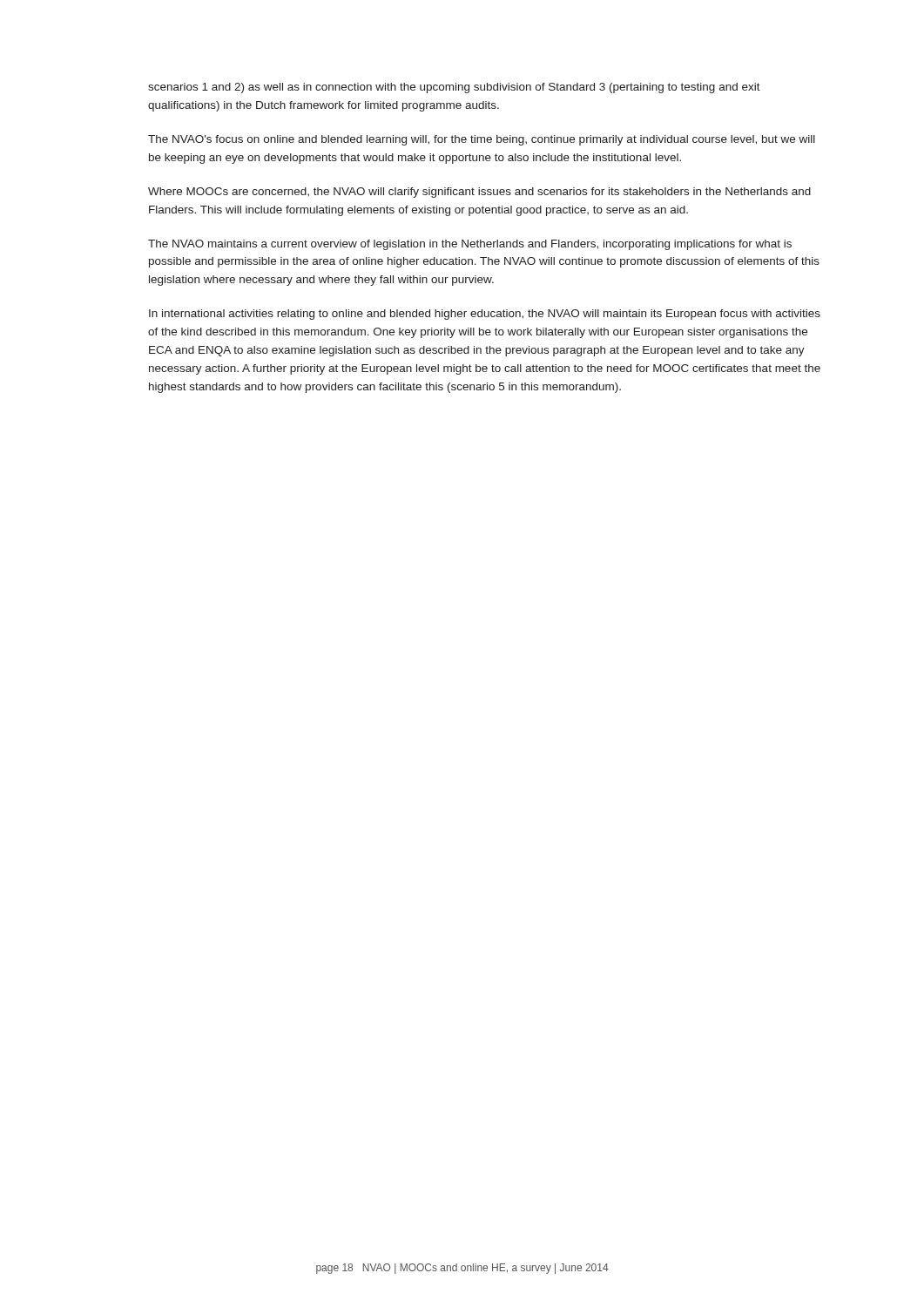Image resolution: width=924 pixels, height=1307 pixels.
Task: Click the passage that begins "The NVAO's focus on"
Action: [482, 148]
